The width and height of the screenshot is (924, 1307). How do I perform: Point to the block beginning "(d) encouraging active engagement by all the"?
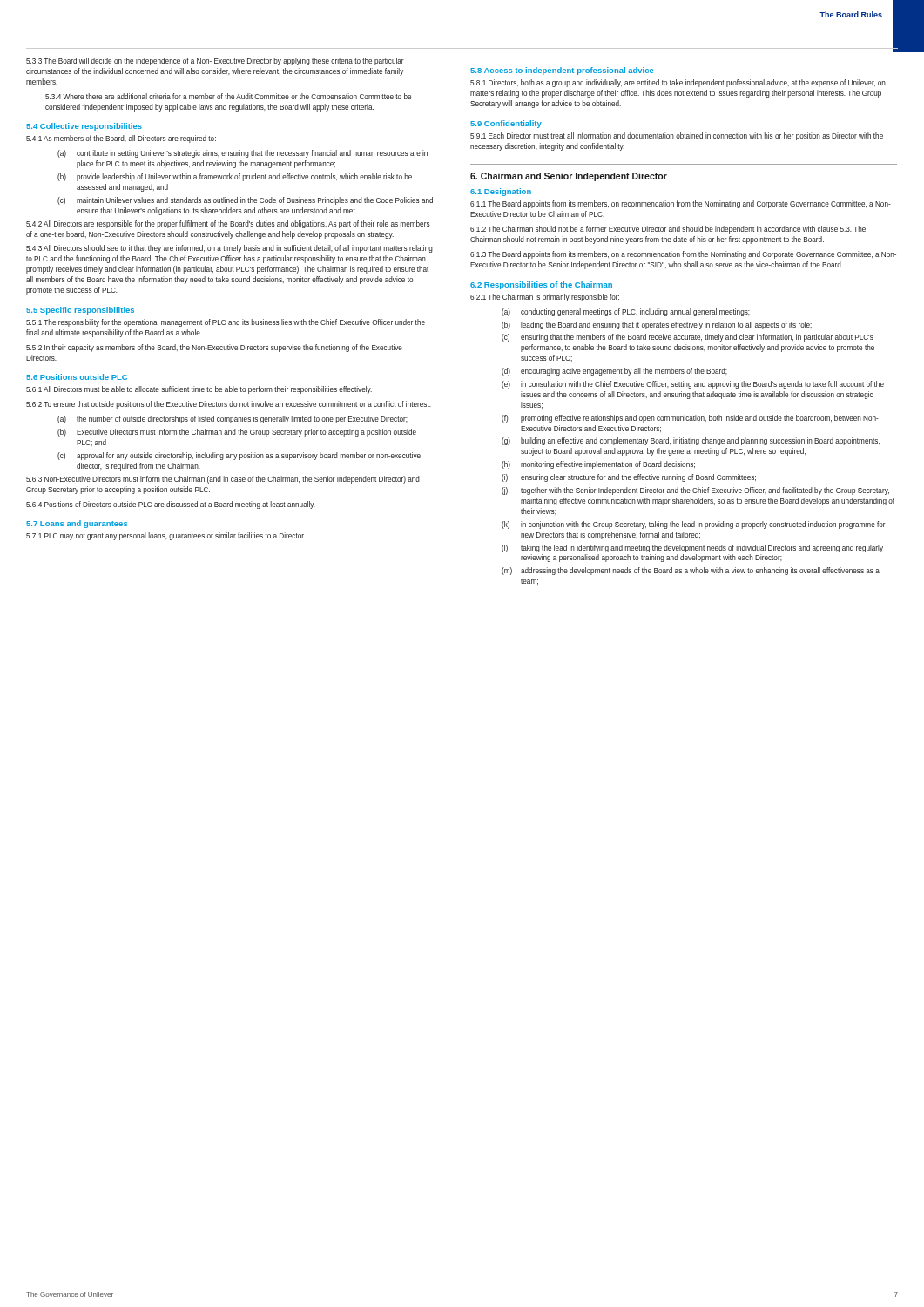click(699, 372)
